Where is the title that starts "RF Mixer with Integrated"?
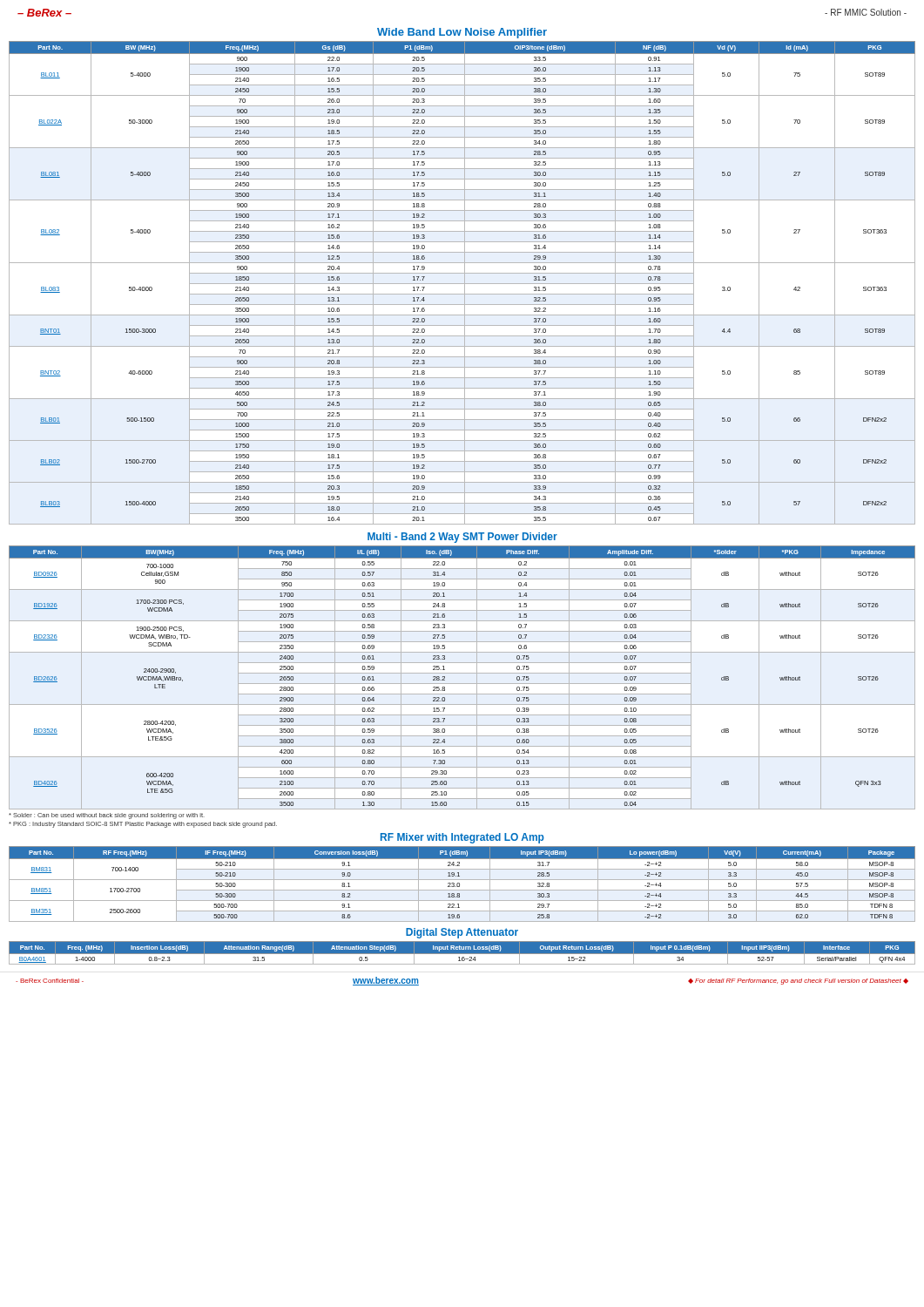Screen dimensions: 1307x924 click(462, 837)
